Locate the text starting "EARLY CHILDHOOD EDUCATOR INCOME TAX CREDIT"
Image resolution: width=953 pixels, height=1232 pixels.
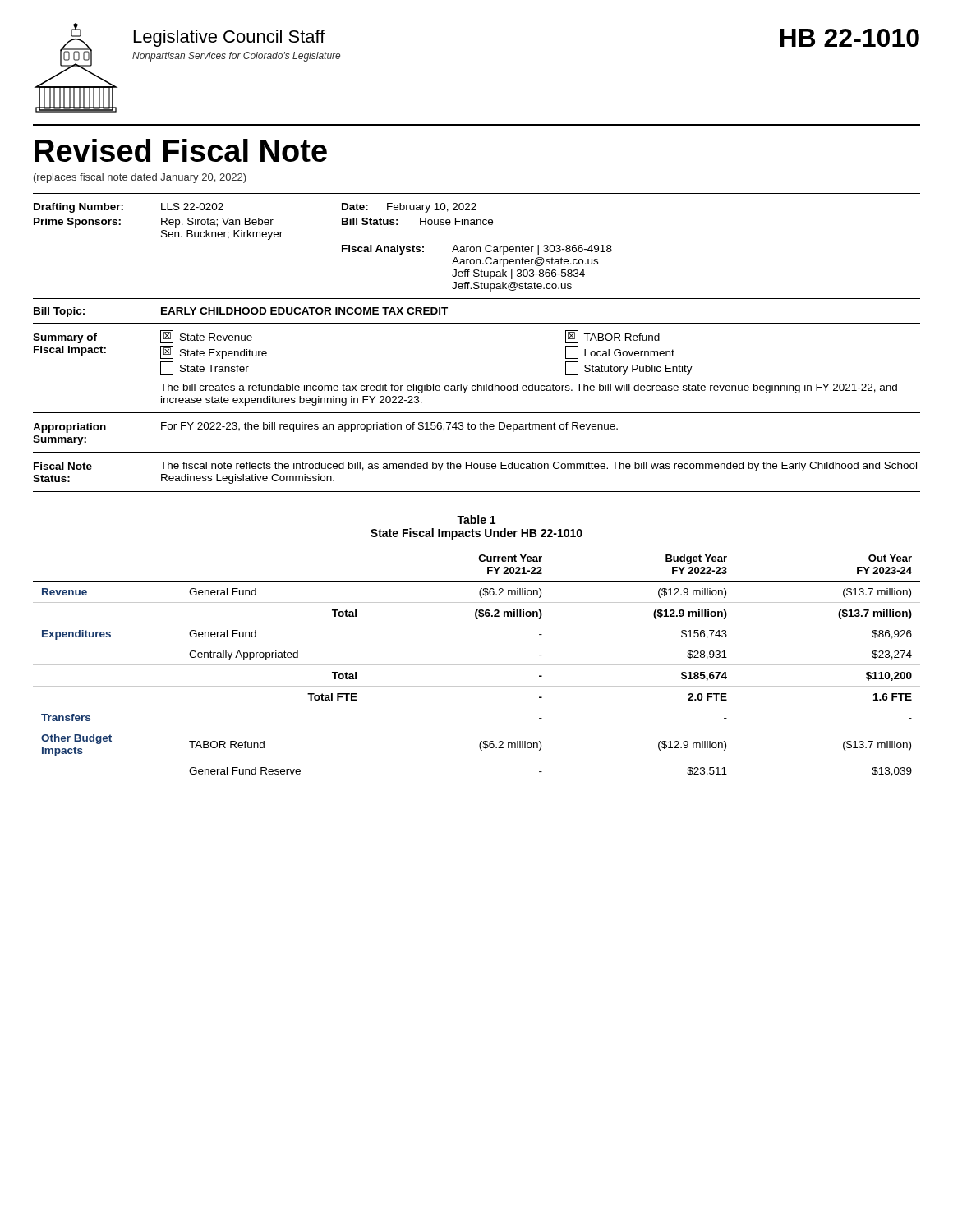coord(304,311)
